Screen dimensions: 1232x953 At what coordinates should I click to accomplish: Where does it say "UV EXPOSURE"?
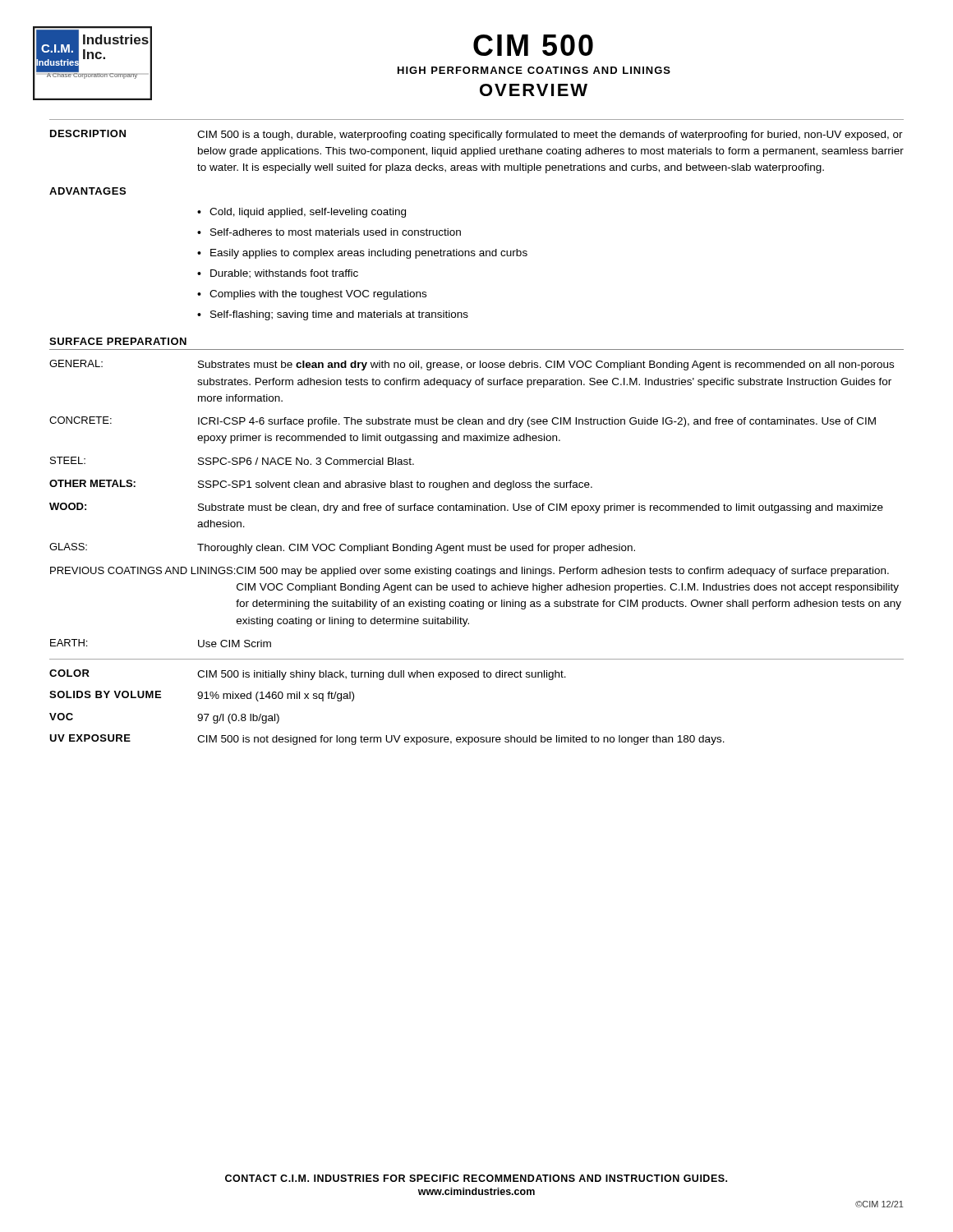(90, 738)
